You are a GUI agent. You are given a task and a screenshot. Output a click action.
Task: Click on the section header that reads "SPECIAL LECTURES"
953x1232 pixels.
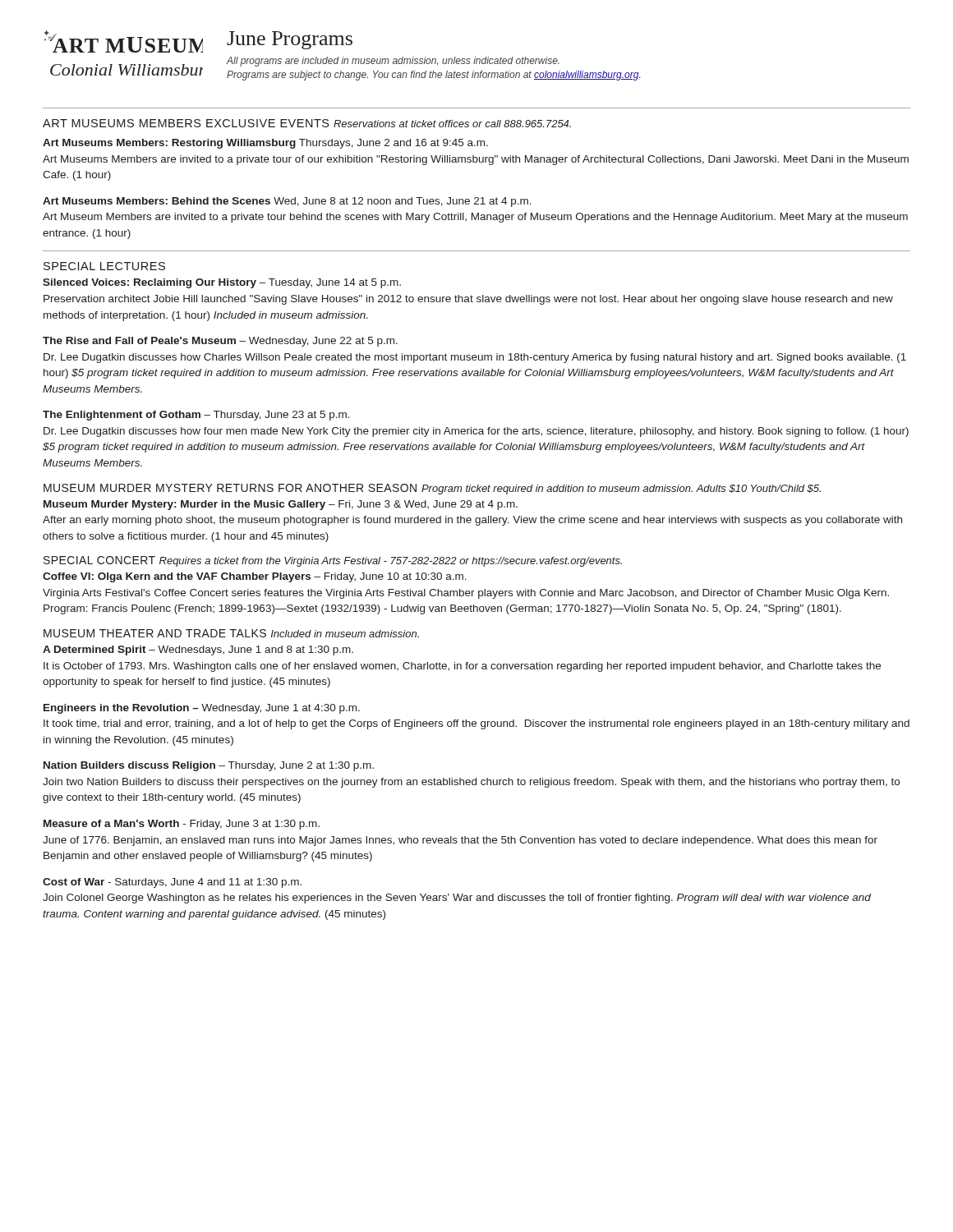pyautogui.click(x=104, y=266)
